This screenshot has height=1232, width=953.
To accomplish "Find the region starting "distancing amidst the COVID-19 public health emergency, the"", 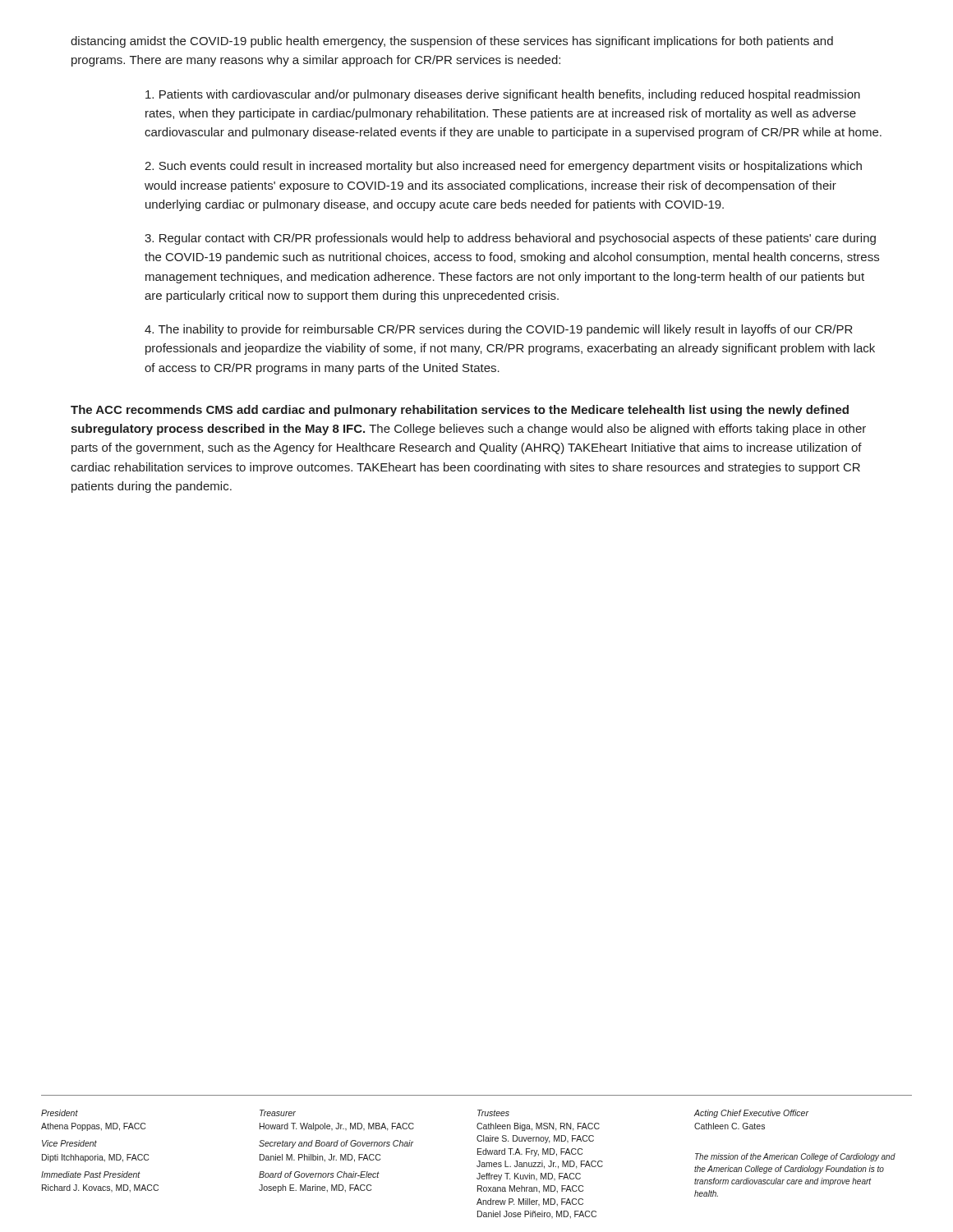I will click(452, 50).
